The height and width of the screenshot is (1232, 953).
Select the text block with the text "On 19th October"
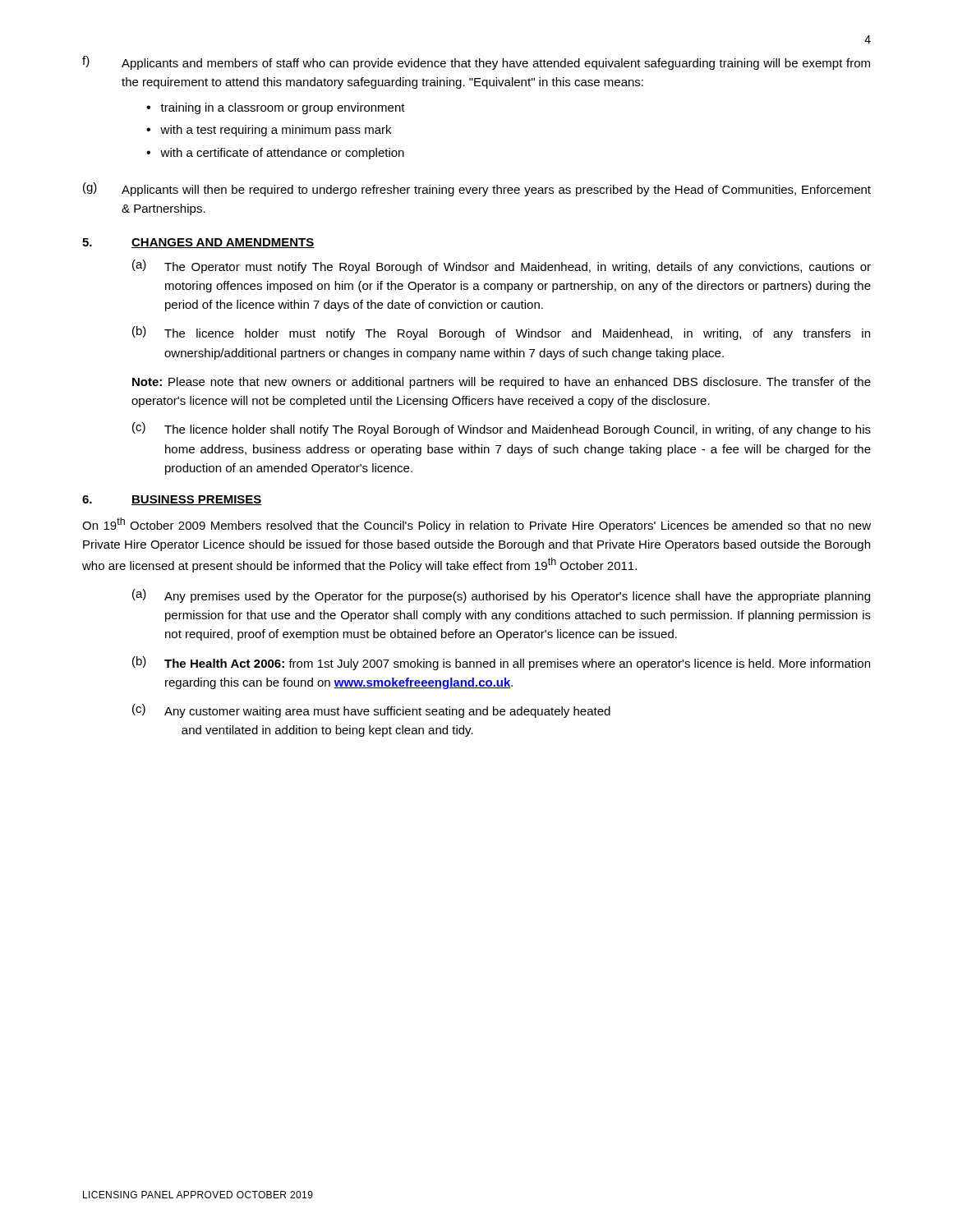[476, 544]
